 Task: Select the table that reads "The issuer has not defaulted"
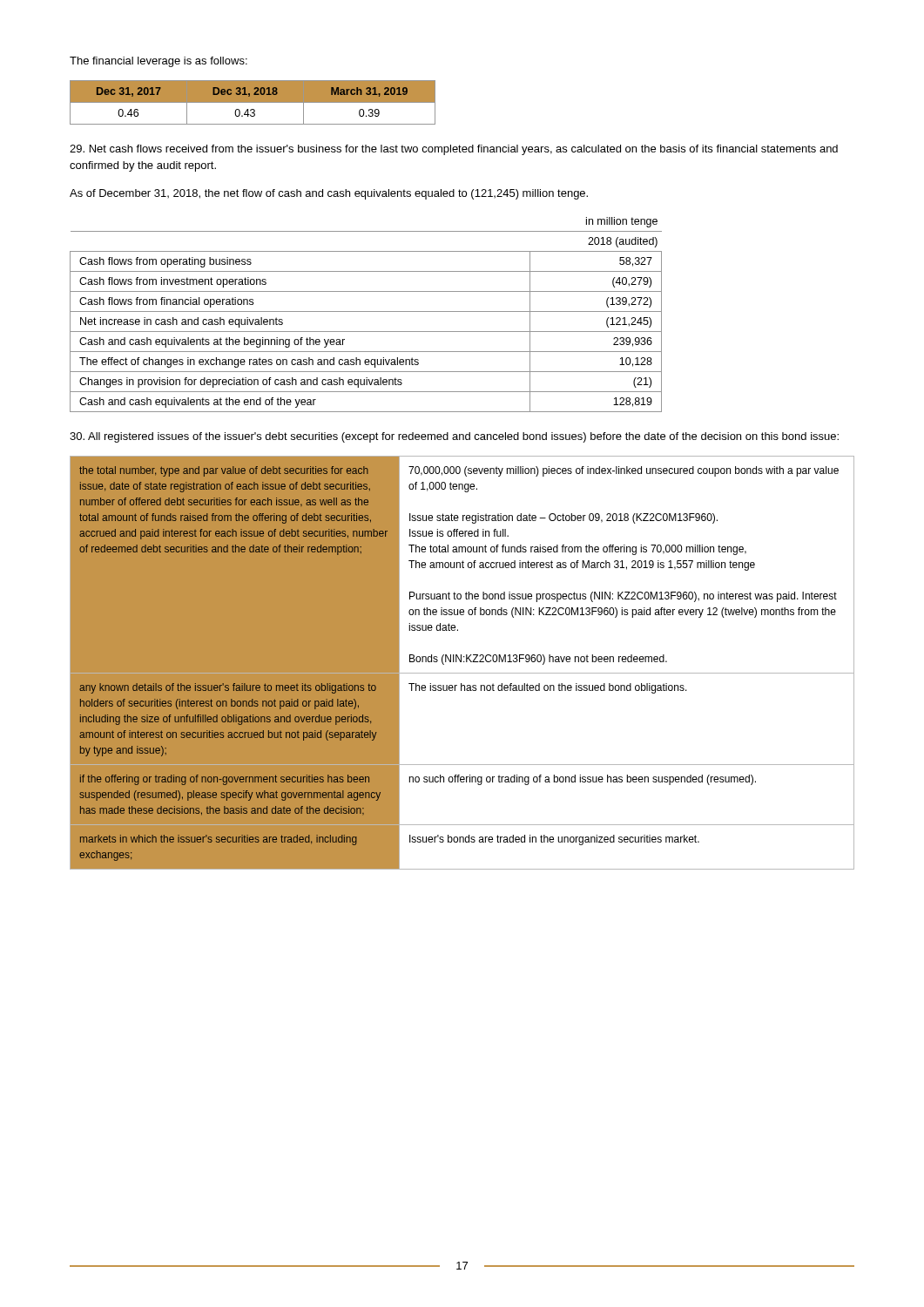[462, 662]
